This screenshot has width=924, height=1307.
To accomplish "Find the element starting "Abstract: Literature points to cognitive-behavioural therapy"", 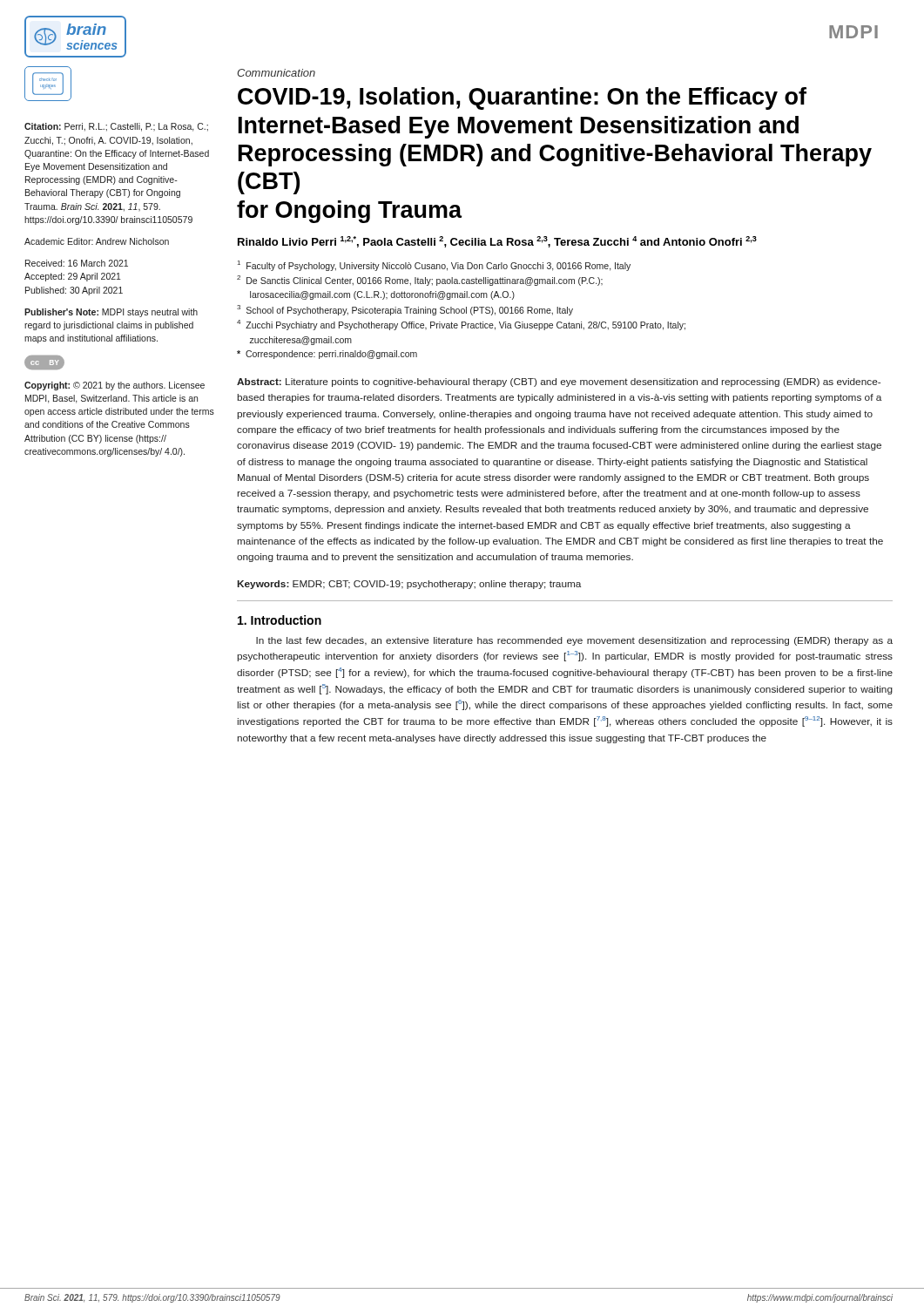I will pyautogui.click(x=560, y=469).
